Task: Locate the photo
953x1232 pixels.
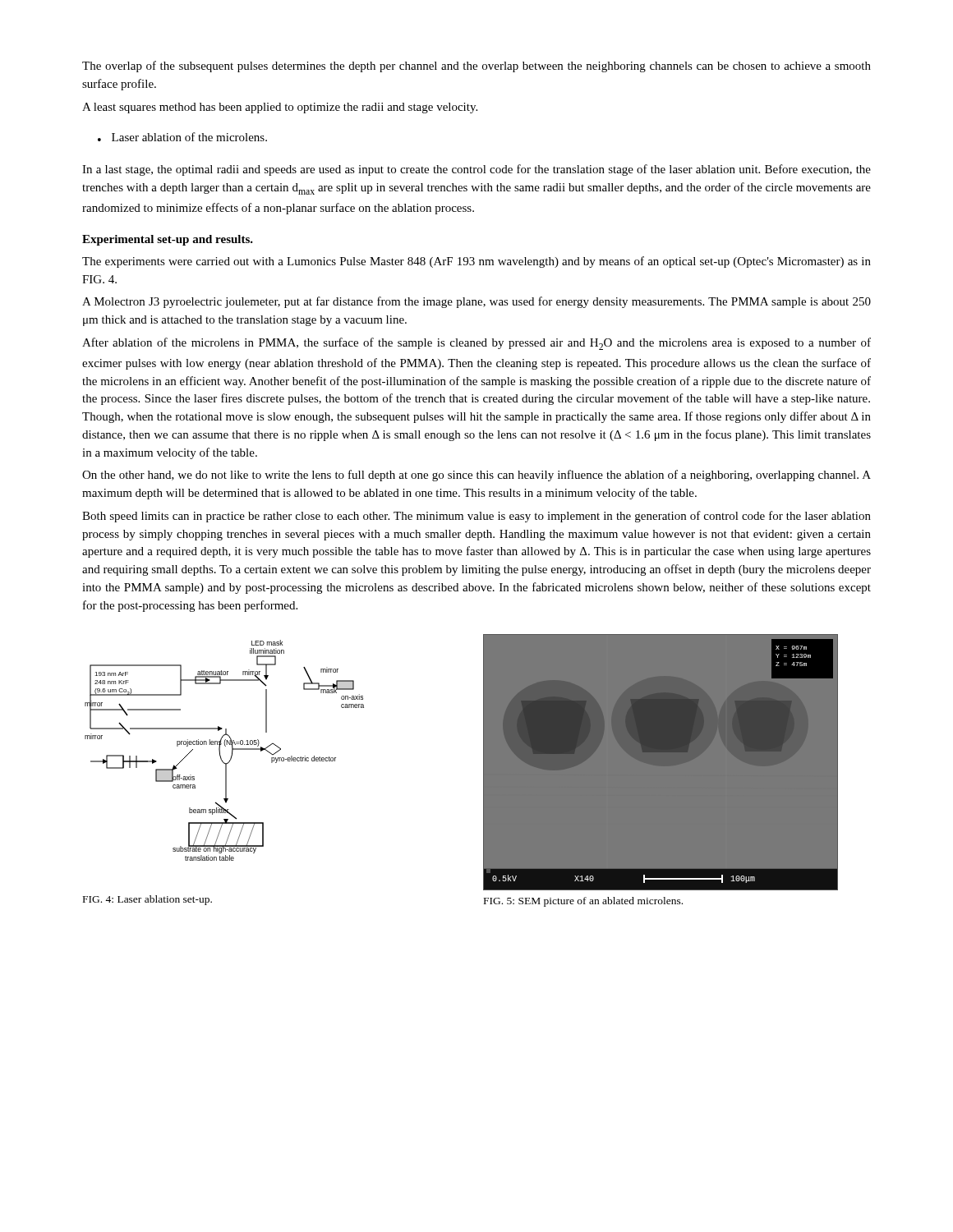Action: tap(661, 762)
